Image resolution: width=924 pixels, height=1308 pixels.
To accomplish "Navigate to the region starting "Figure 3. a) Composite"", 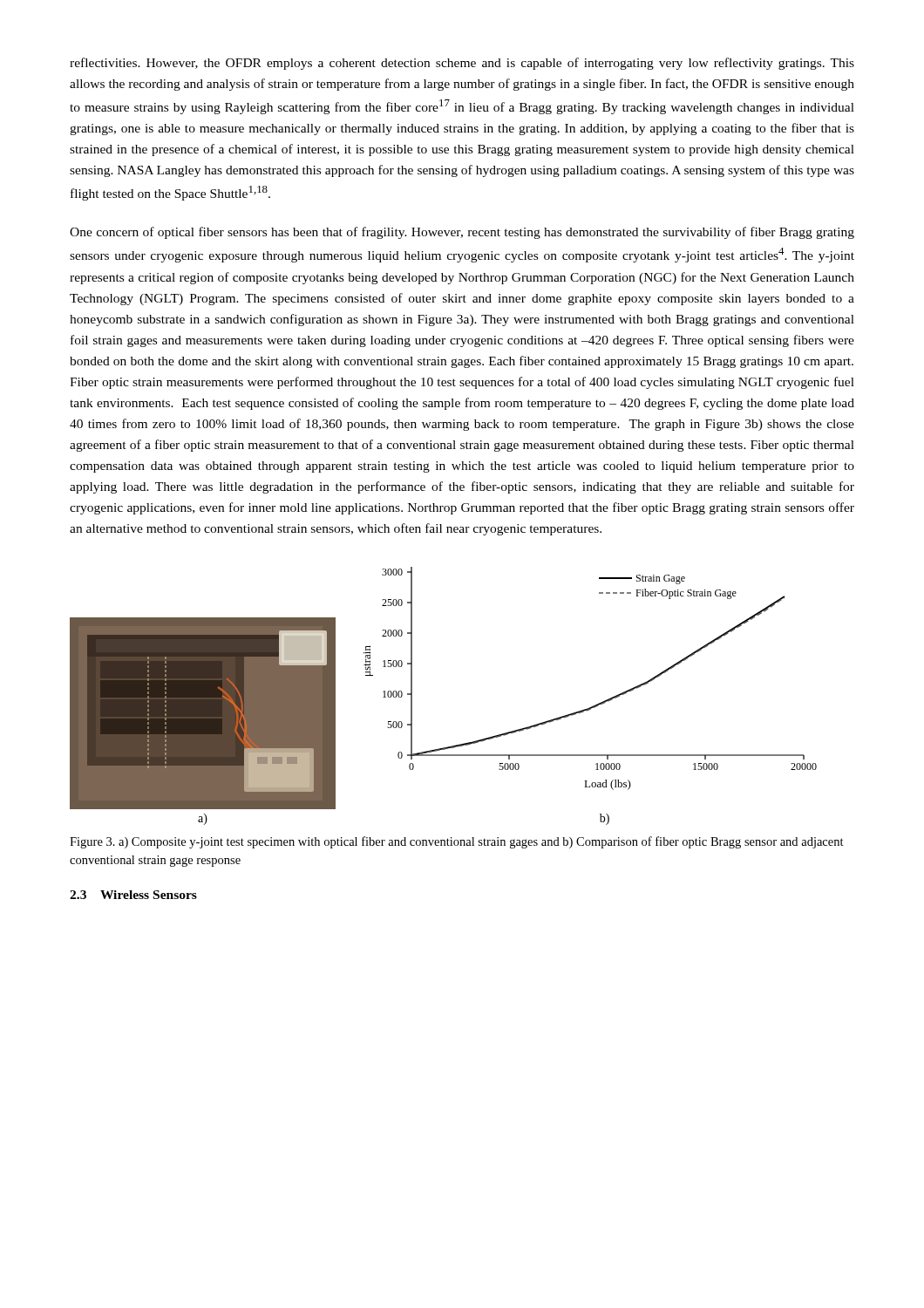I will [x=457, y=851].
